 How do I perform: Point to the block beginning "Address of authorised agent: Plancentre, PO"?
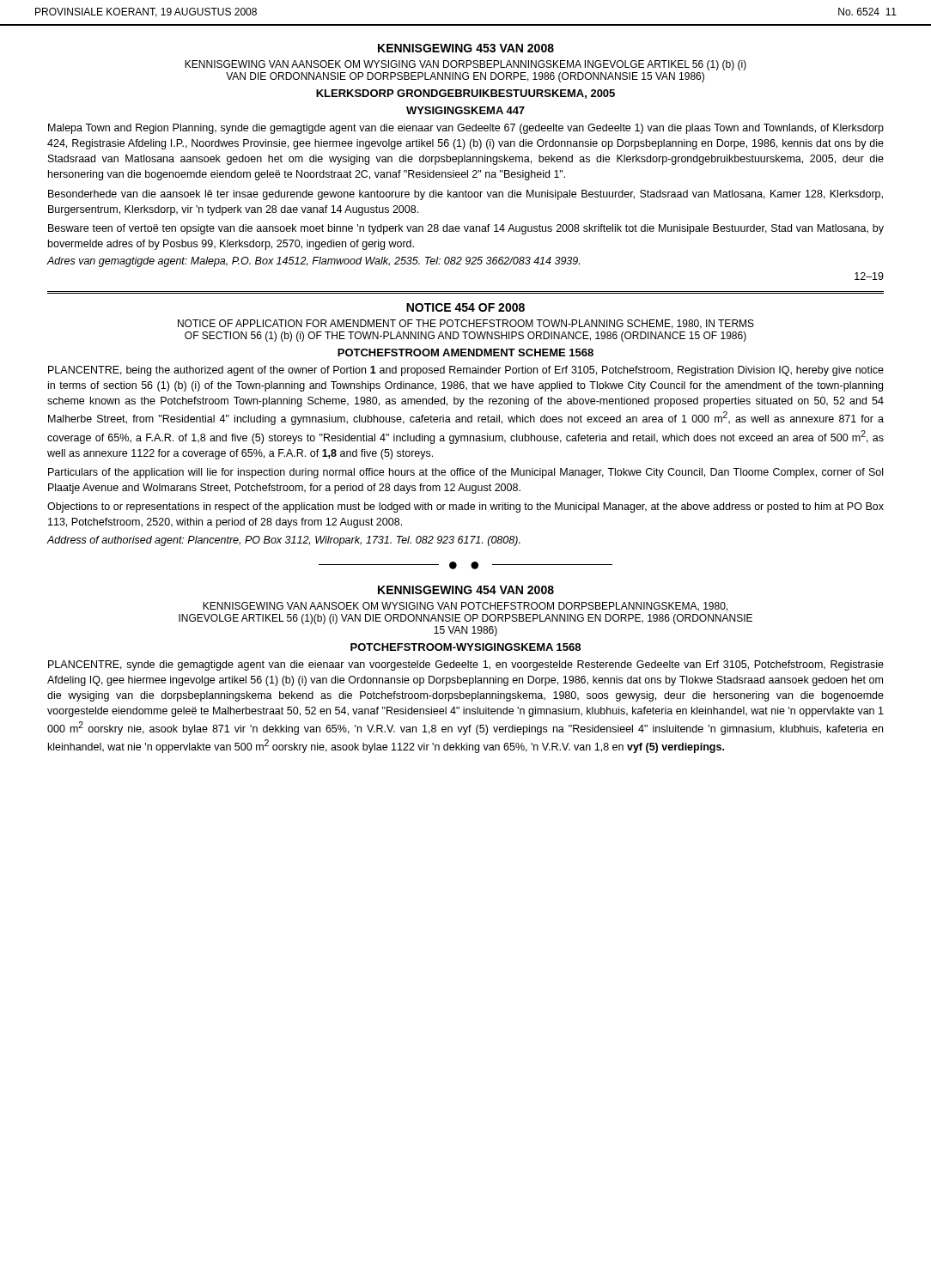pyautogui.click(x=284, y=540)
